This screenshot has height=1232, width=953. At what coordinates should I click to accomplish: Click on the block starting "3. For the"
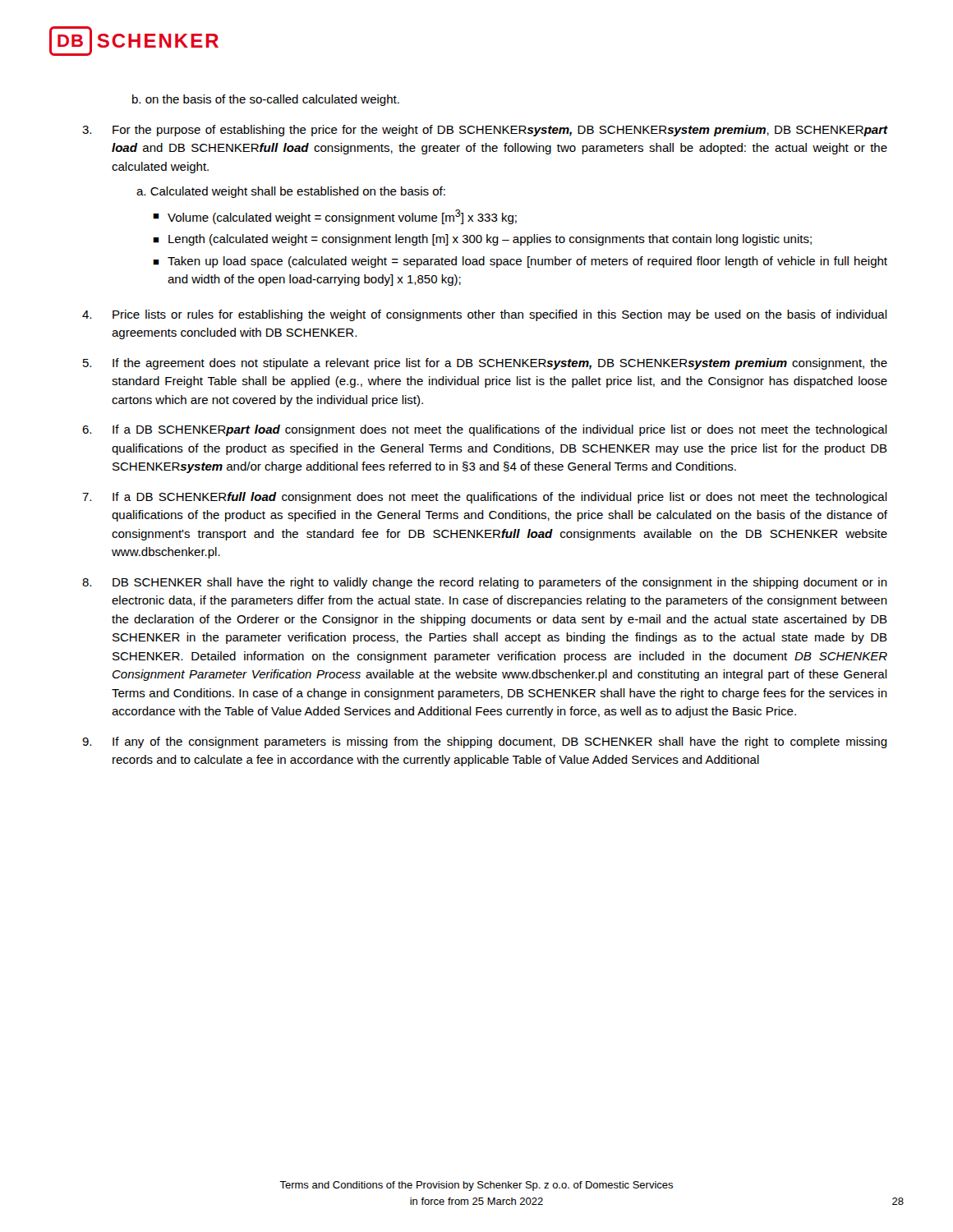(485, 207)
